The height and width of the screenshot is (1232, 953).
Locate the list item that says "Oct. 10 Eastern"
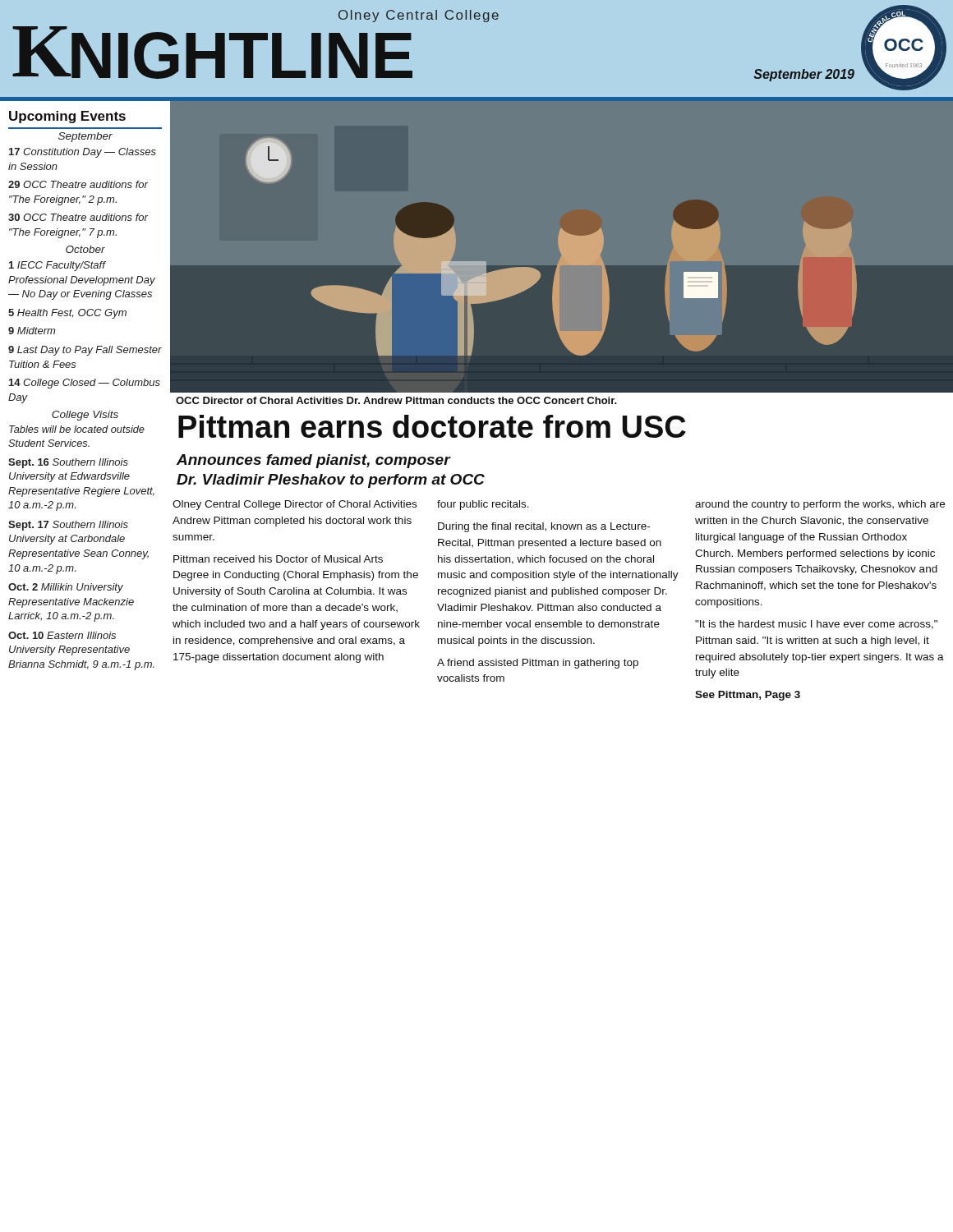coord(82,650)
